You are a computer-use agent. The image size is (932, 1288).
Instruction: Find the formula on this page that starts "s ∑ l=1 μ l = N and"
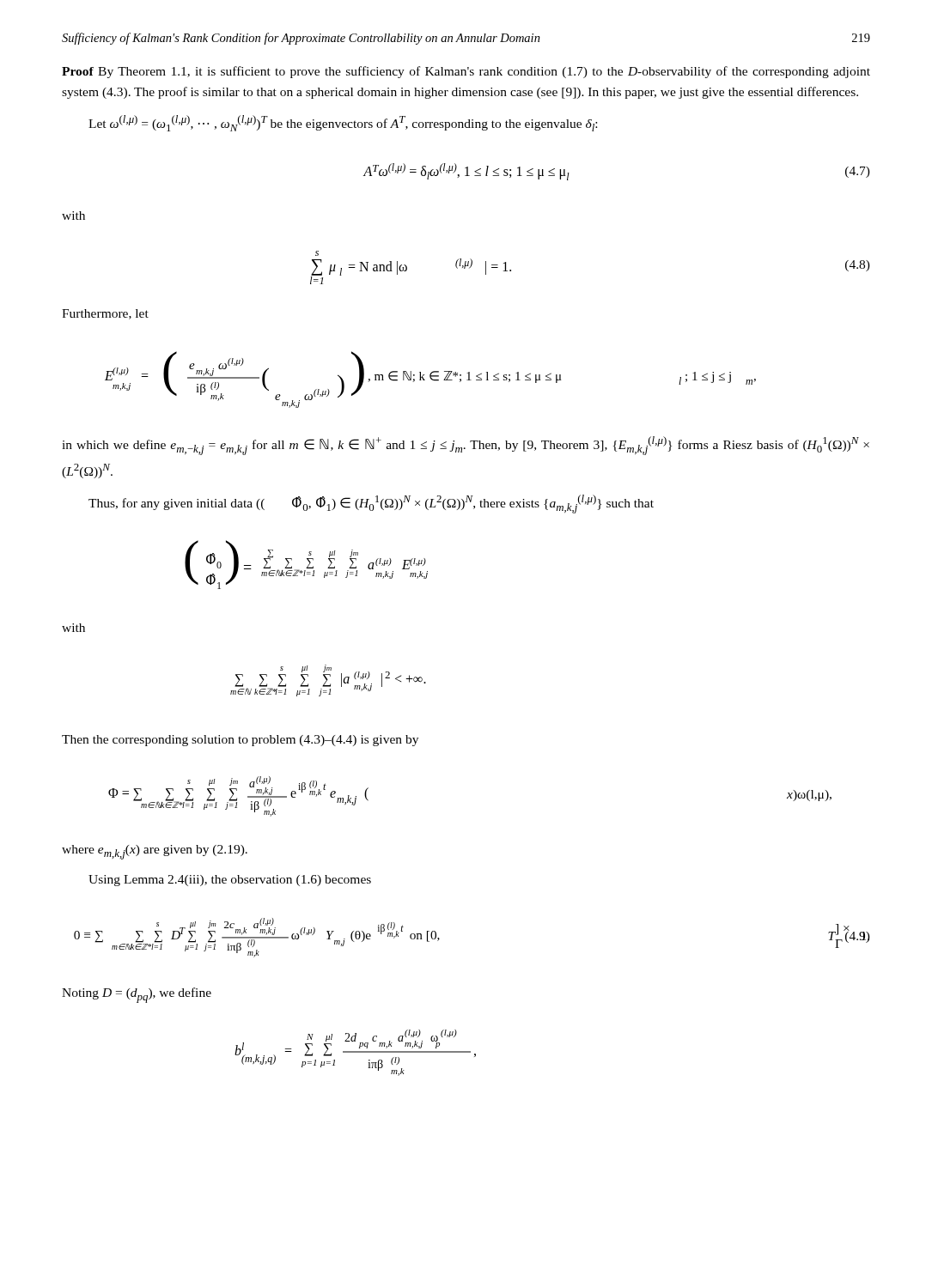coord(466,265)
